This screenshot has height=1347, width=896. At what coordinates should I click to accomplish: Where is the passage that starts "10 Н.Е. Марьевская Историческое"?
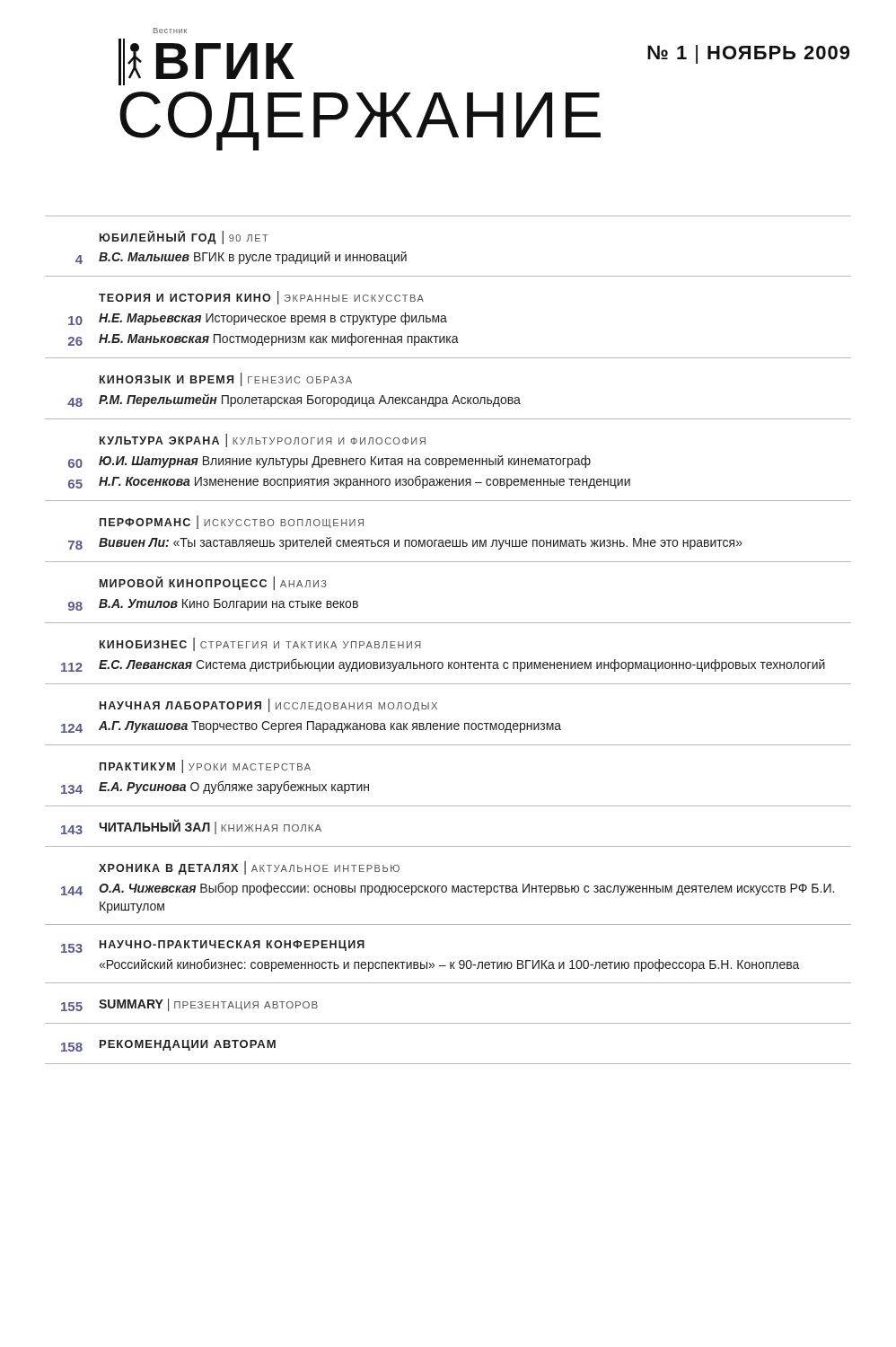click(448, 319)
